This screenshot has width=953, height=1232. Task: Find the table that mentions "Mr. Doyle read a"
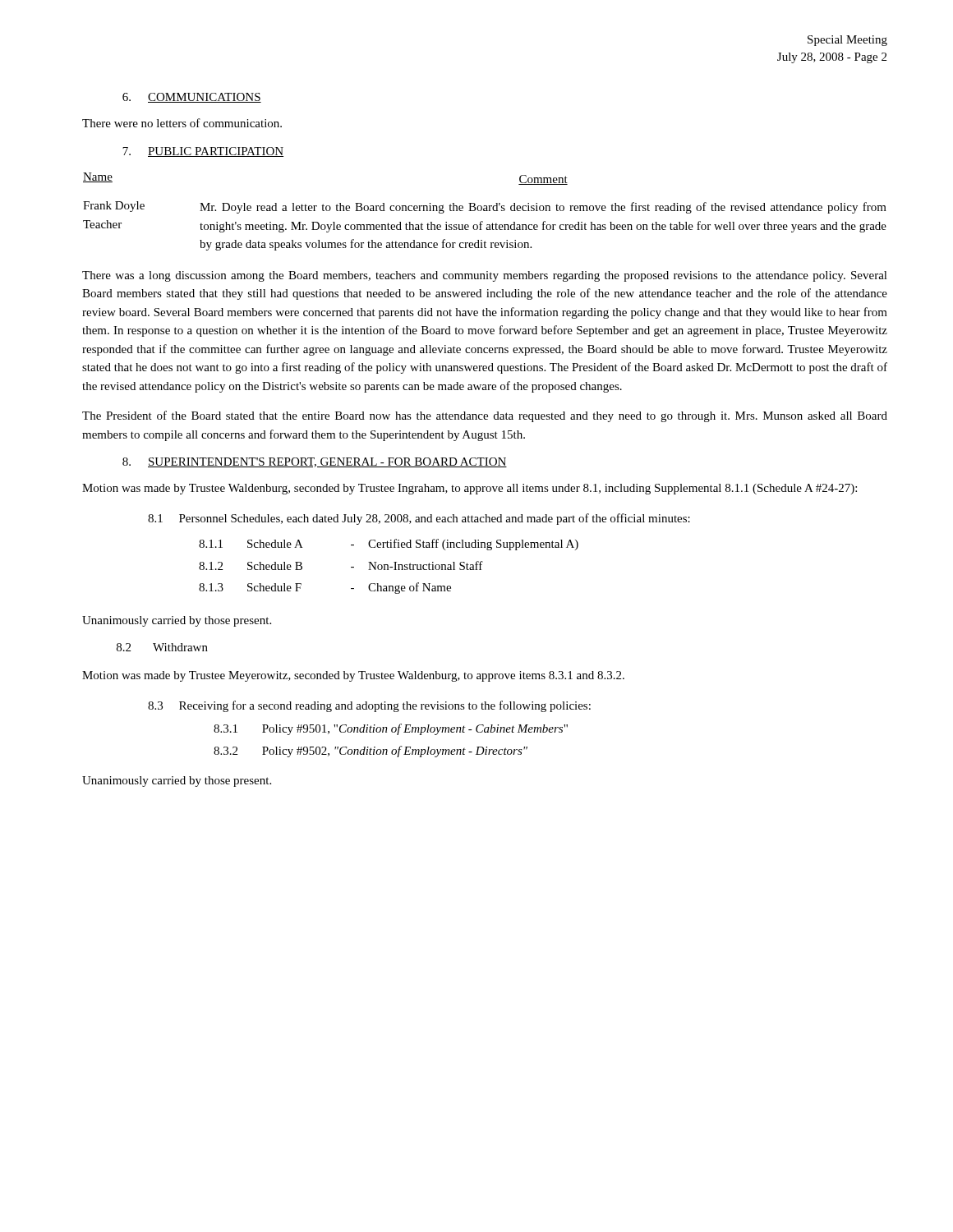(x=485, y=210)
